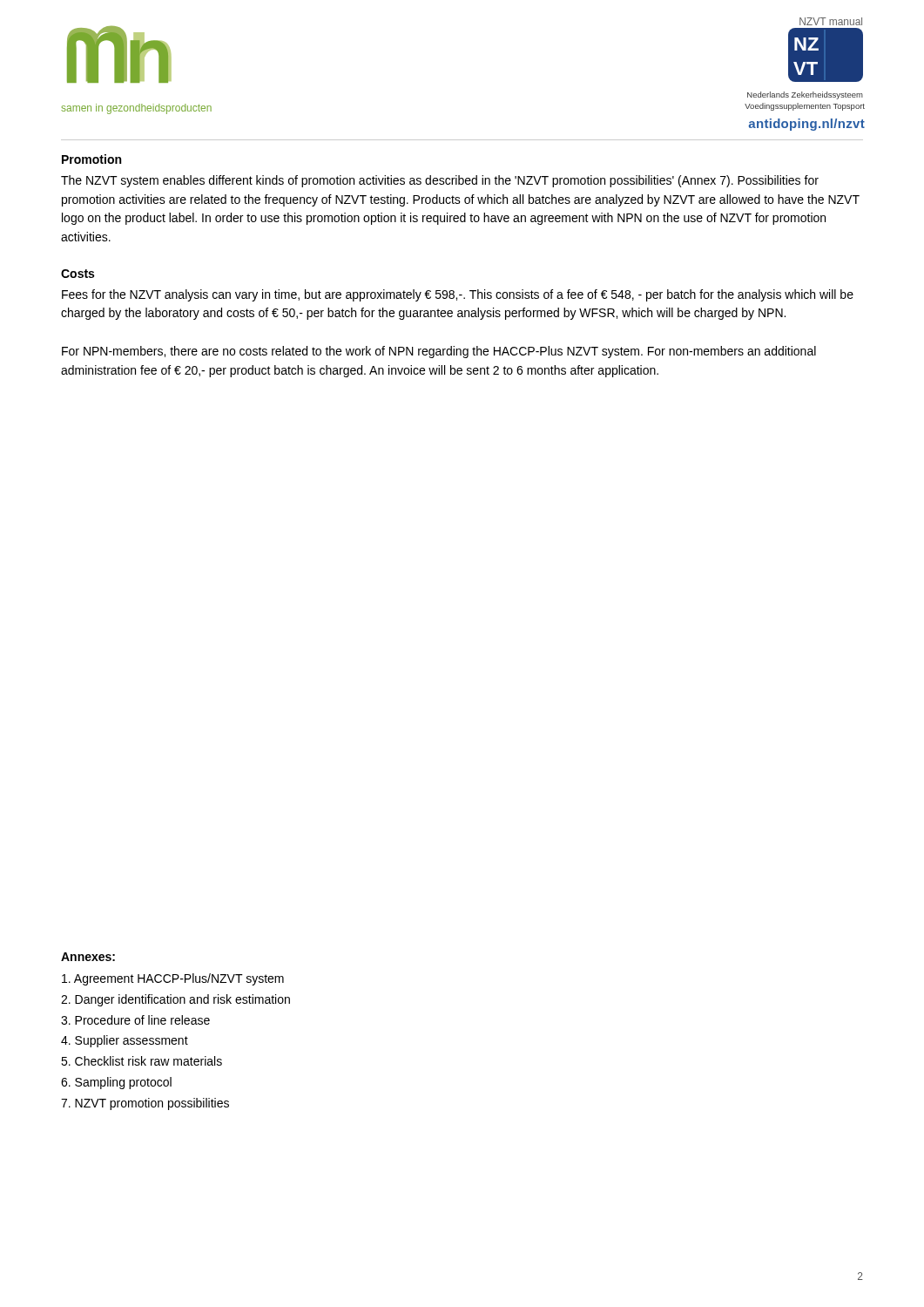924x1307 pixels.
Task: Find the text starting "6. Sampling protocol"
Action: coord(117,1082)
